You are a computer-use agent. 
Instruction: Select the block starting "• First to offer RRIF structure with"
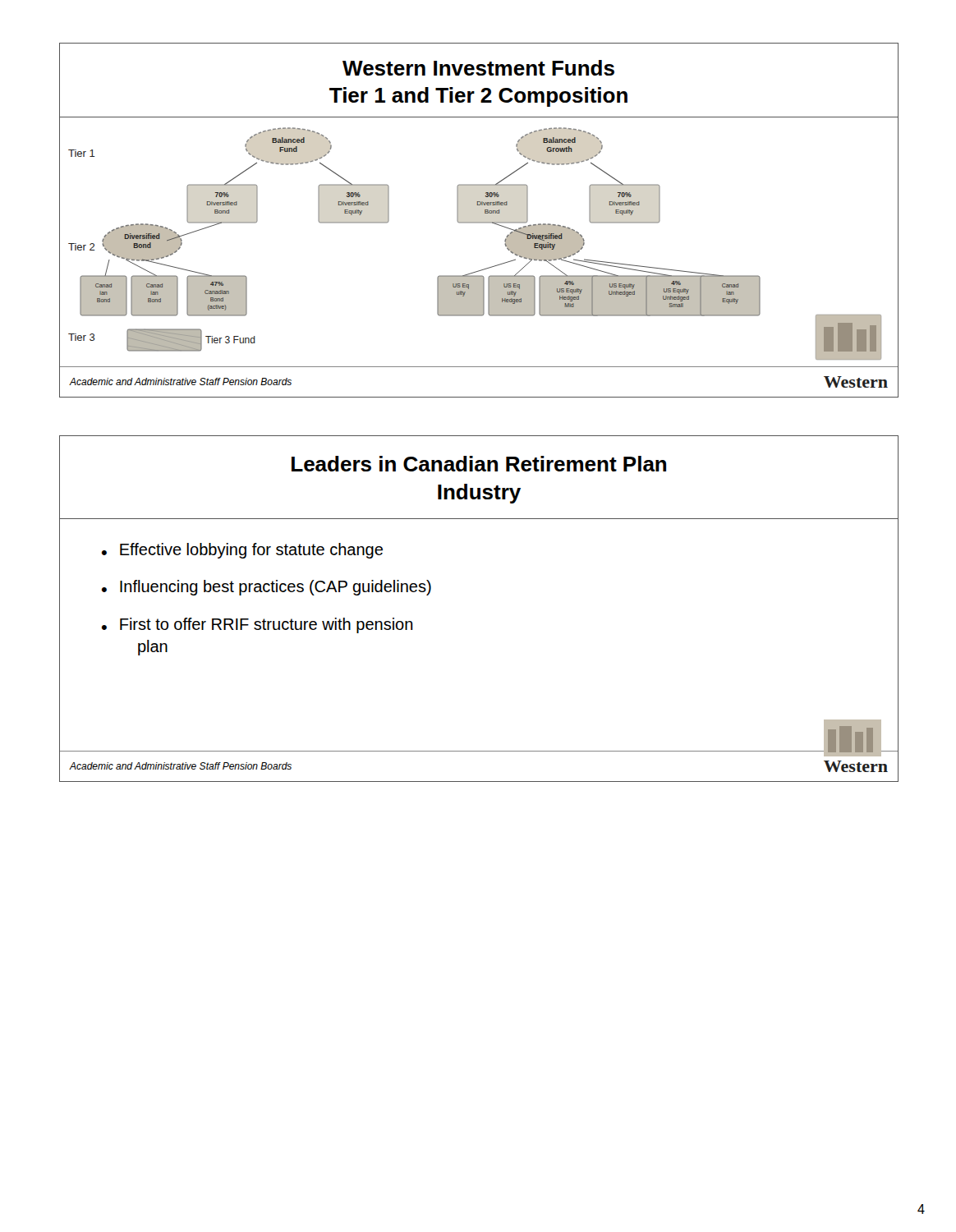click(257, 636)
